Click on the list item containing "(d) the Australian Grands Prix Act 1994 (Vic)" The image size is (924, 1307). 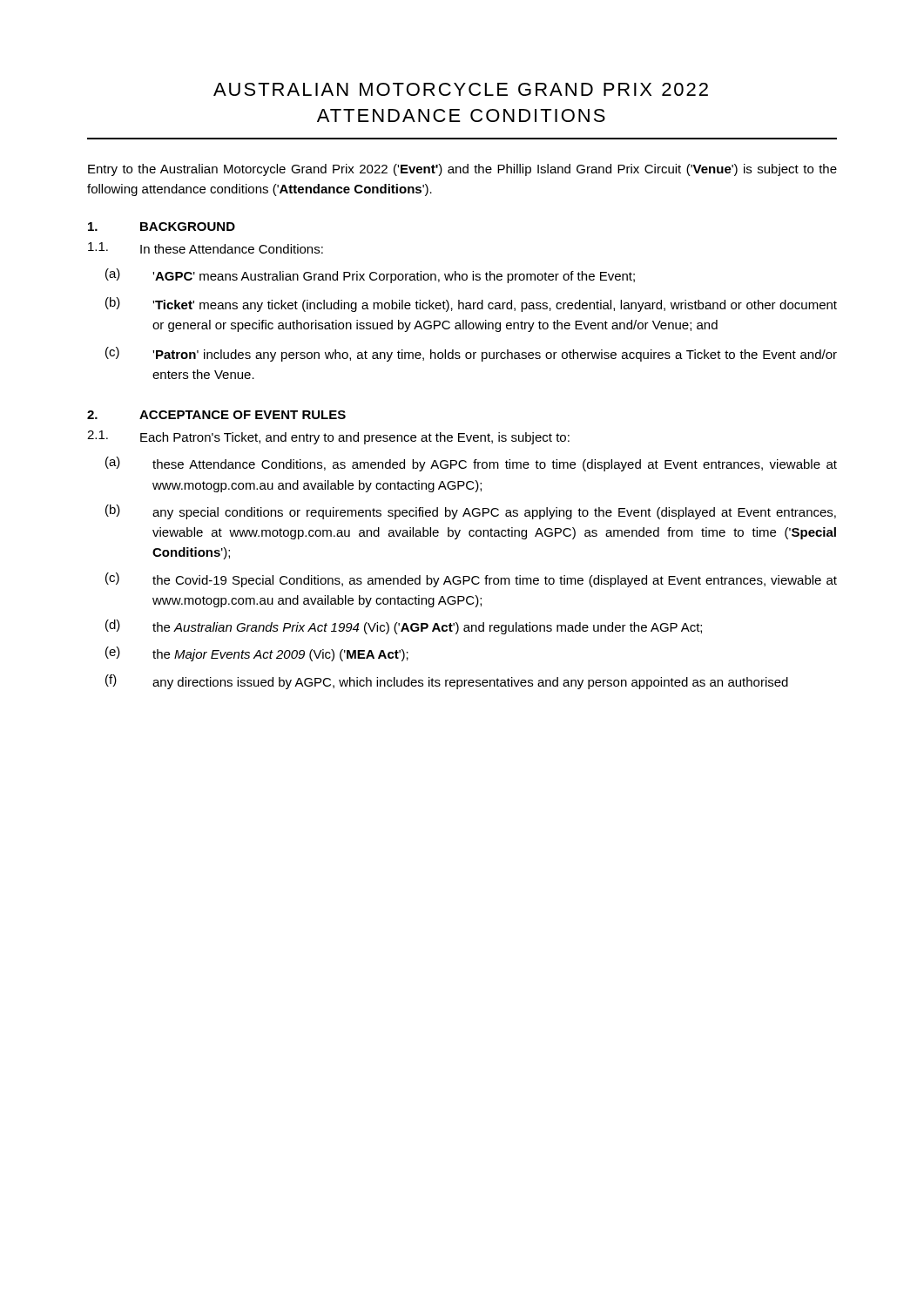click(462, 627)
